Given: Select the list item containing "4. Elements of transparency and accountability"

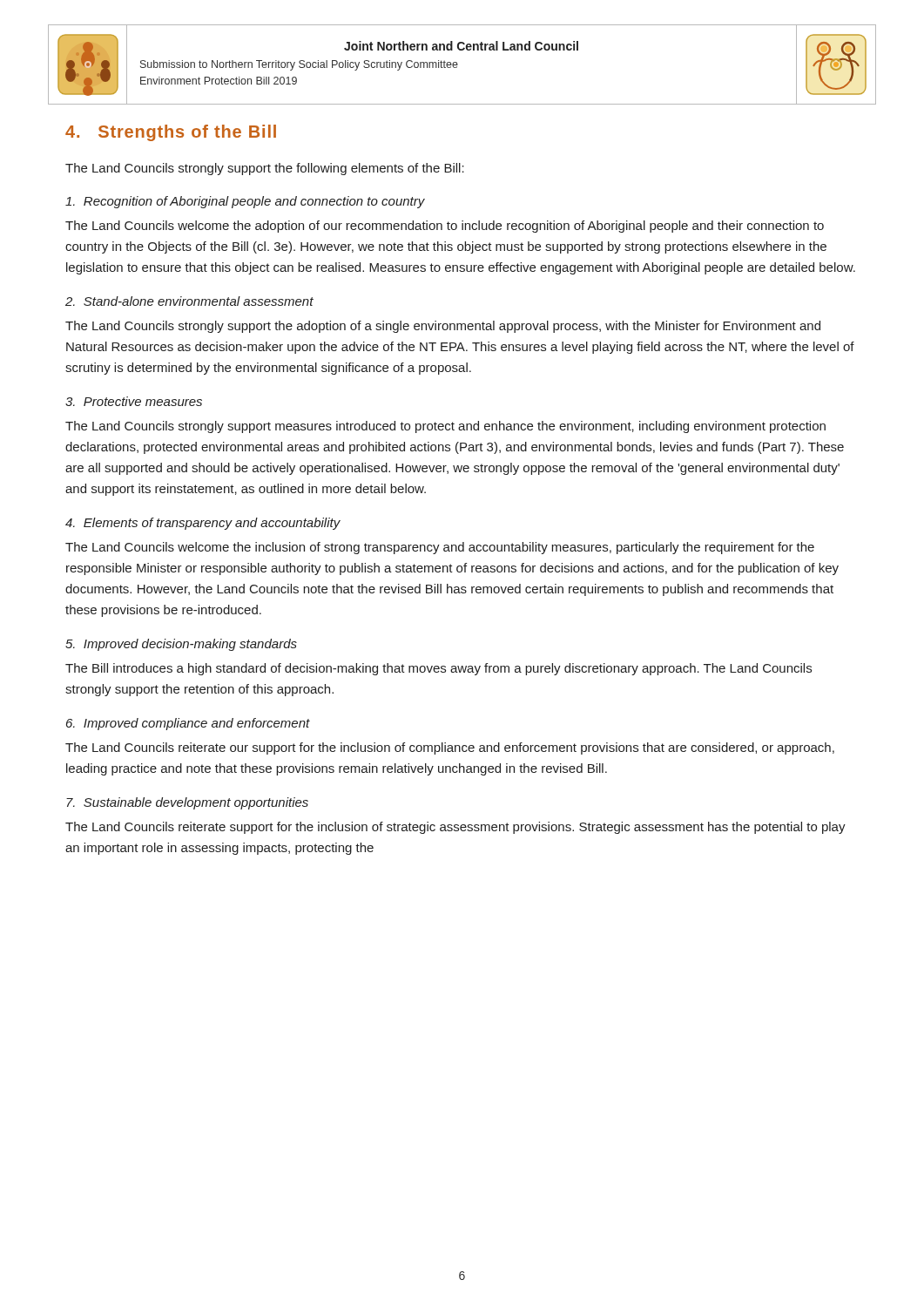Looking at the screenshot, I should click(x=203, y=524).
